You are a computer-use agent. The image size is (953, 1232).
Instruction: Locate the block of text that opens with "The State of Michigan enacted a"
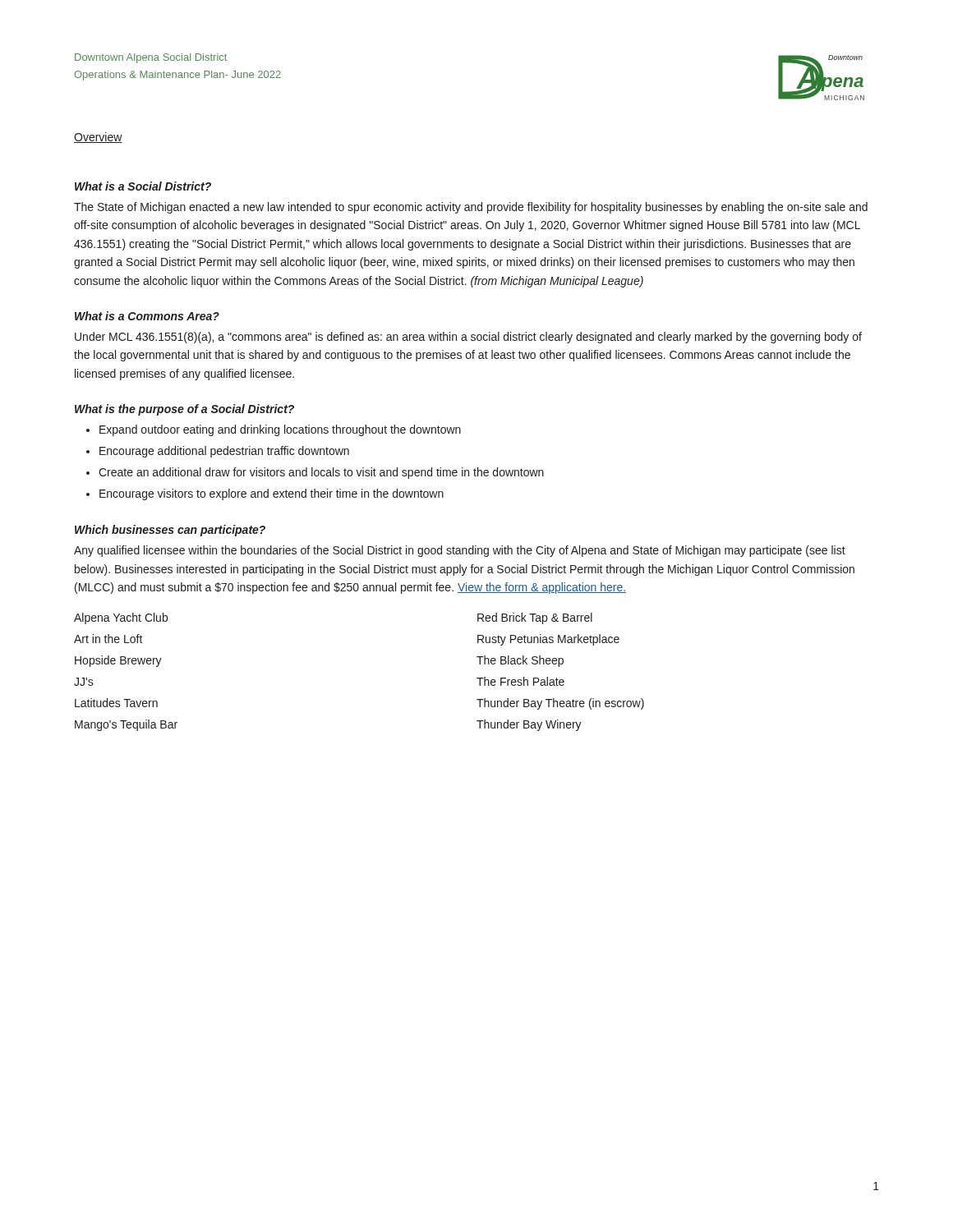[x=471, y=244]
